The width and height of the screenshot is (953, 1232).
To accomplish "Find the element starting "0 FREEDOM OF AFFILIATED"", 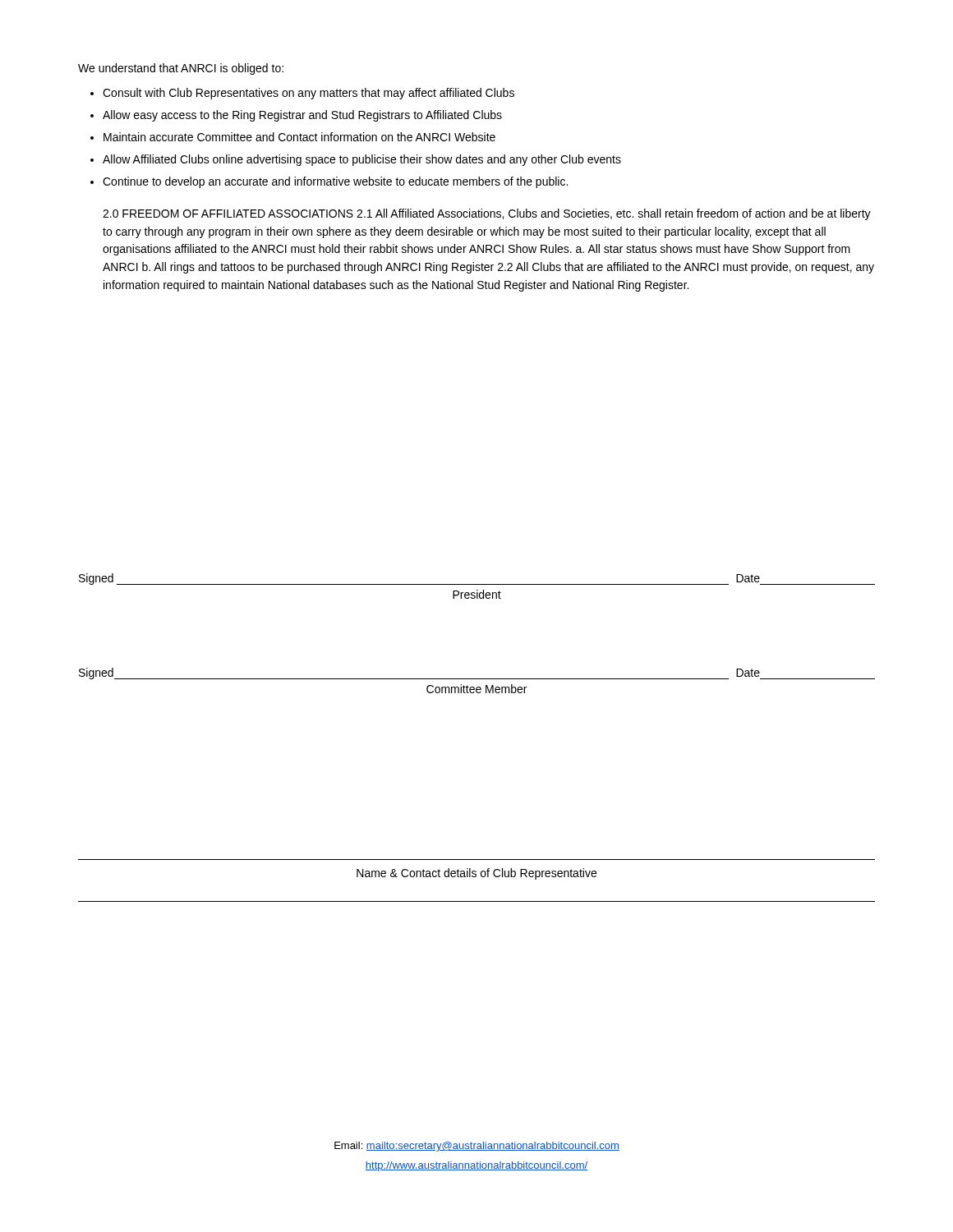I will pyautogui.click(x=488, y=249).
